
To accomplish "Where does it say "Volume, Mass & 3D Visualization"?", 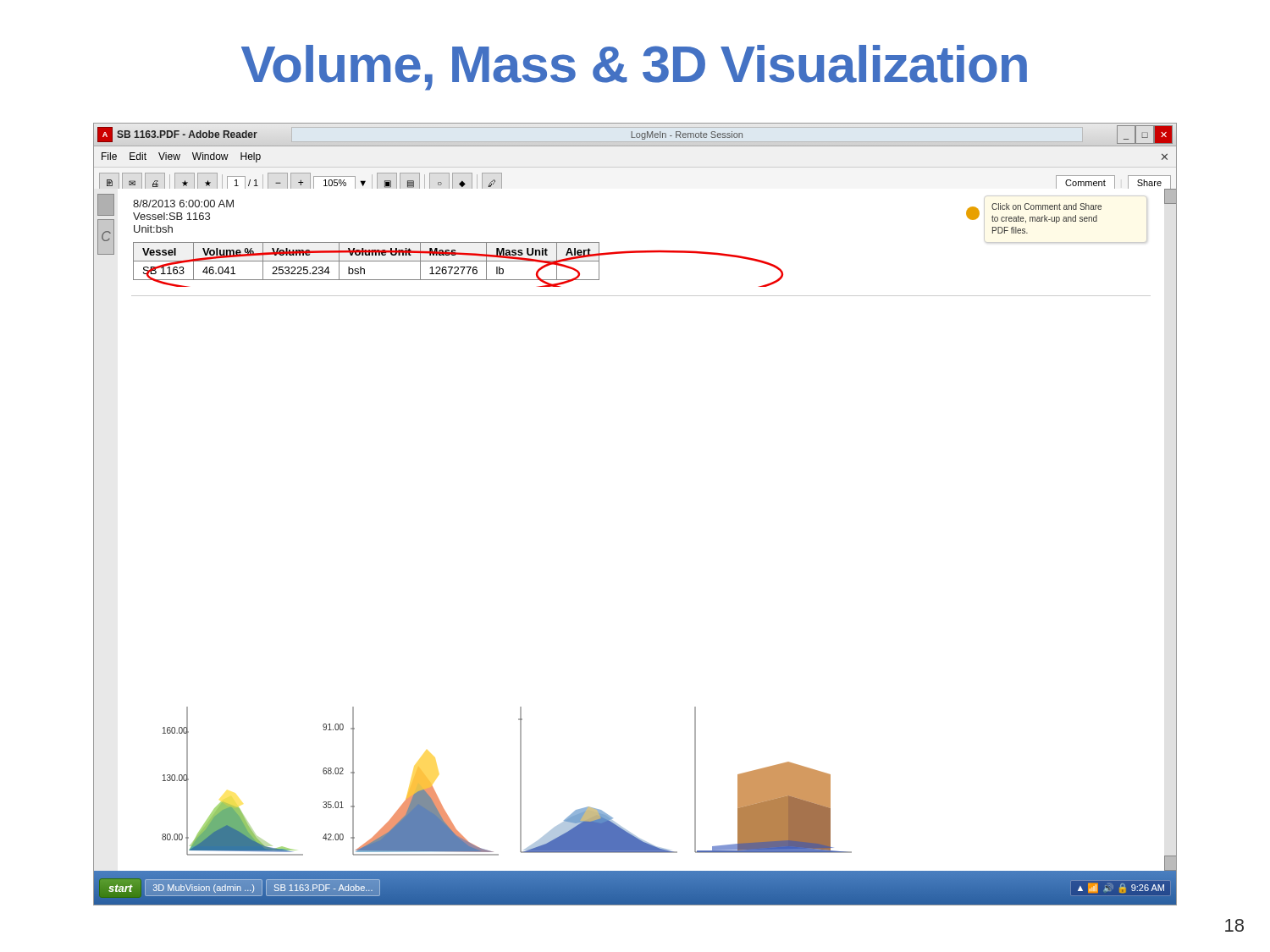I will (635, 64).
